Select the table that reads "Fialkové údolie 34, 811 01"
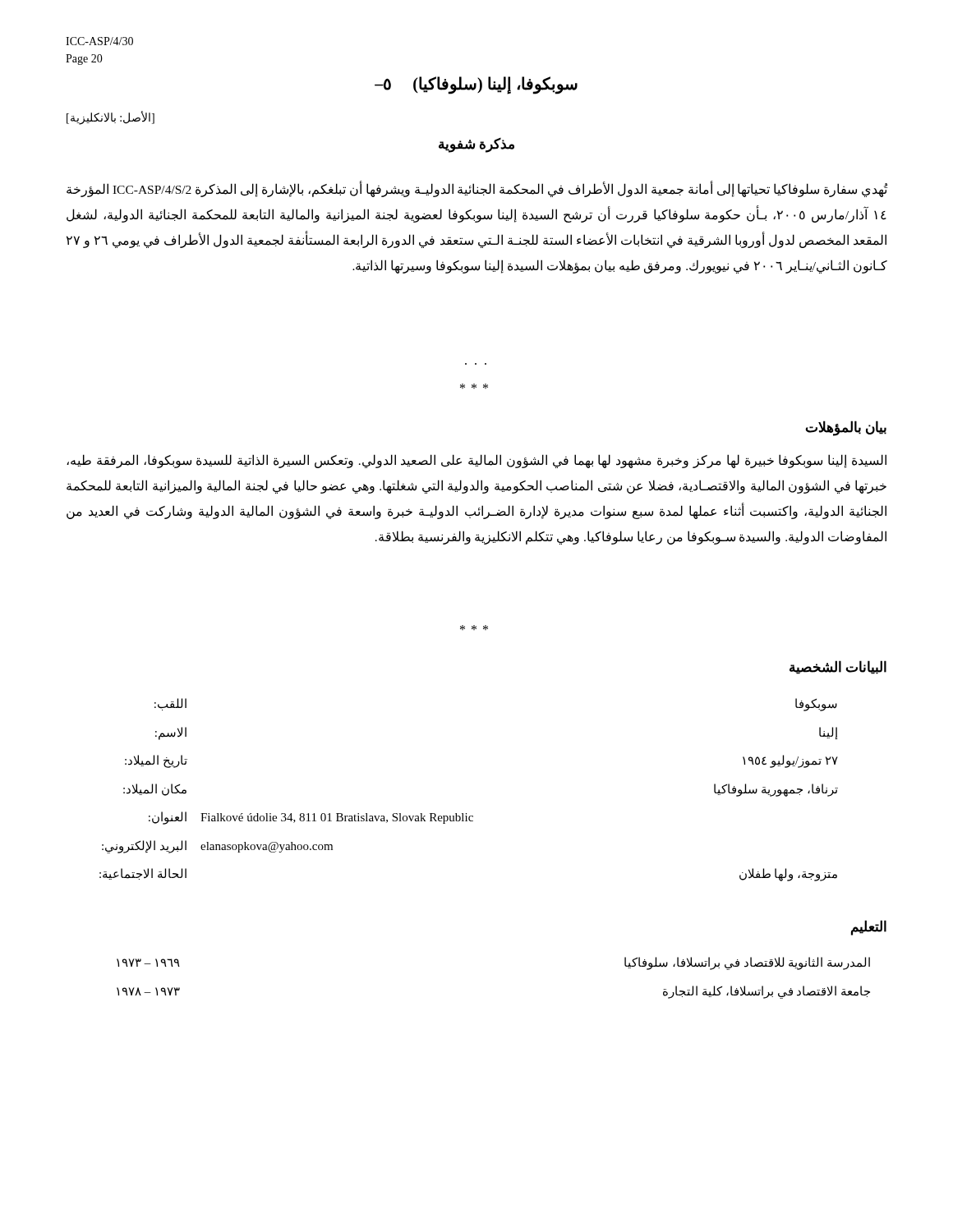This screenshot has height=1232, width=953. pyautogui.click(x=476, y=789)
